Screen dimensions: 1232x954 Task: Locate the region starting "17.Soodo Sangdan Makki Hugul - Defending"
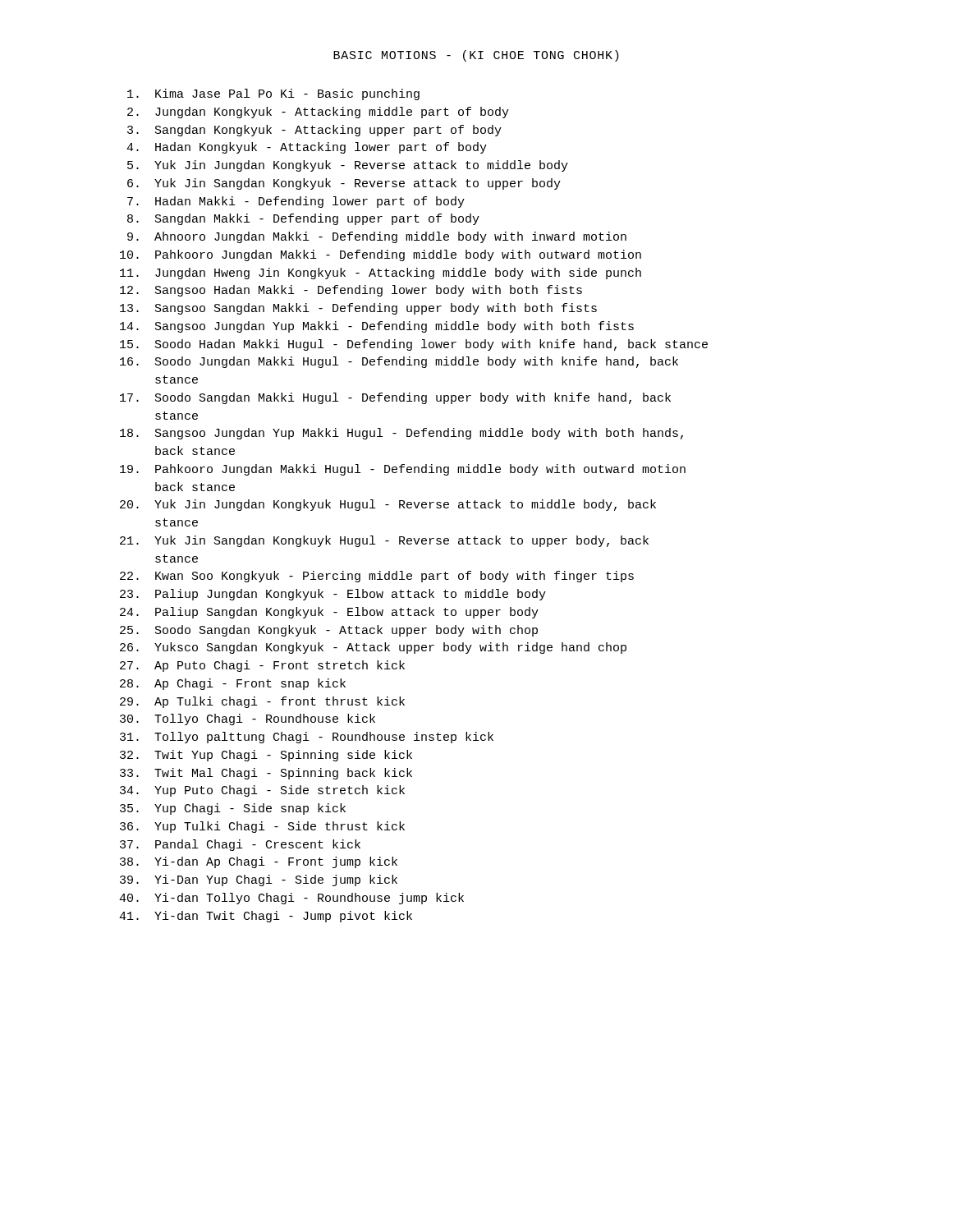[x=493, y=408]
